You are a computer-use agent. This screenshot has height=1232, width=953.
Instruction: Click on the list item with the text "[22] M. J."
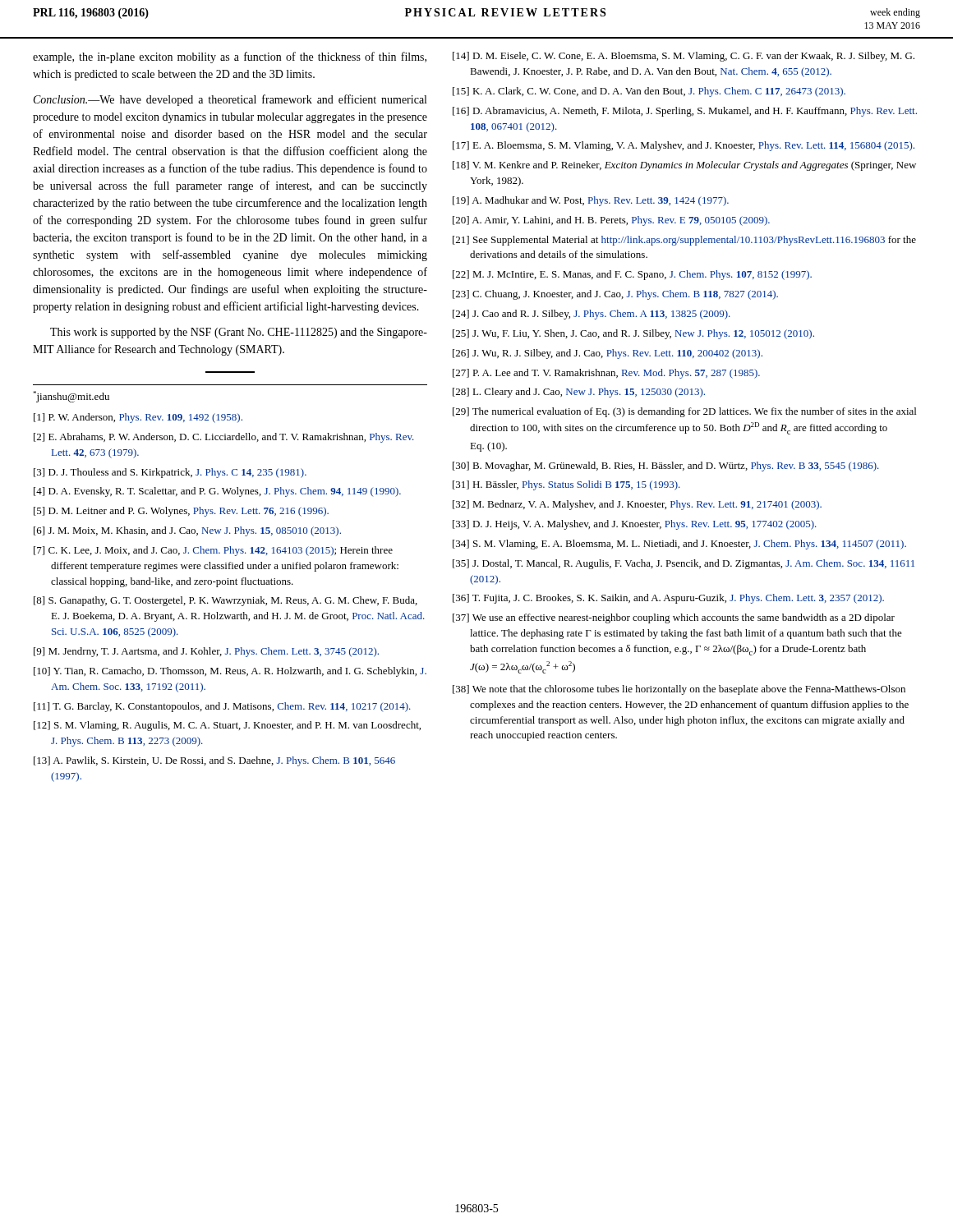pyautogui.click(x=632, y=274)
